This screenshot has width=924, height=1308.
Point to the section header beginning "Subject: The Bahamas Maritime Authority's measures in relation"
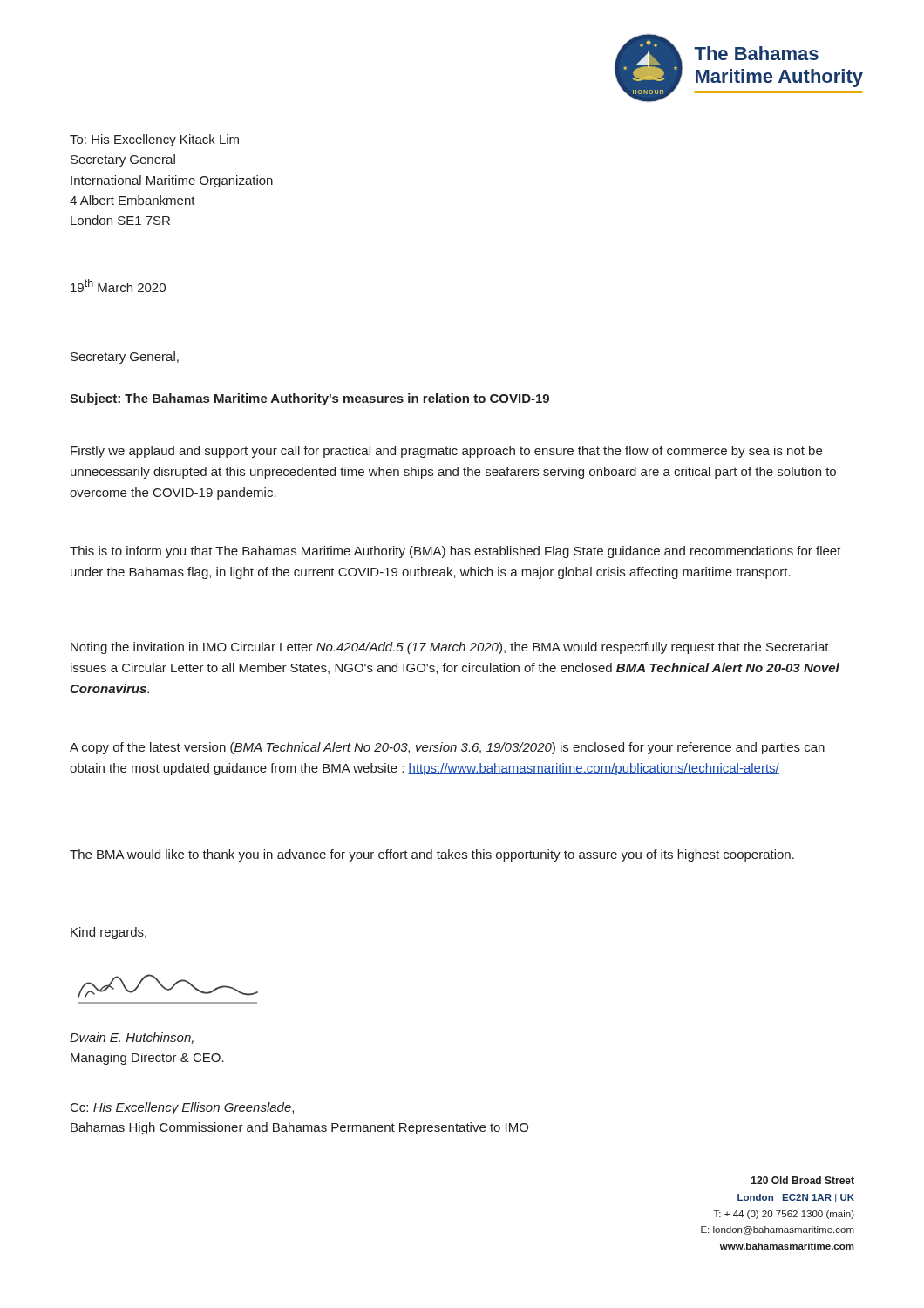click(x=310, y=398)
